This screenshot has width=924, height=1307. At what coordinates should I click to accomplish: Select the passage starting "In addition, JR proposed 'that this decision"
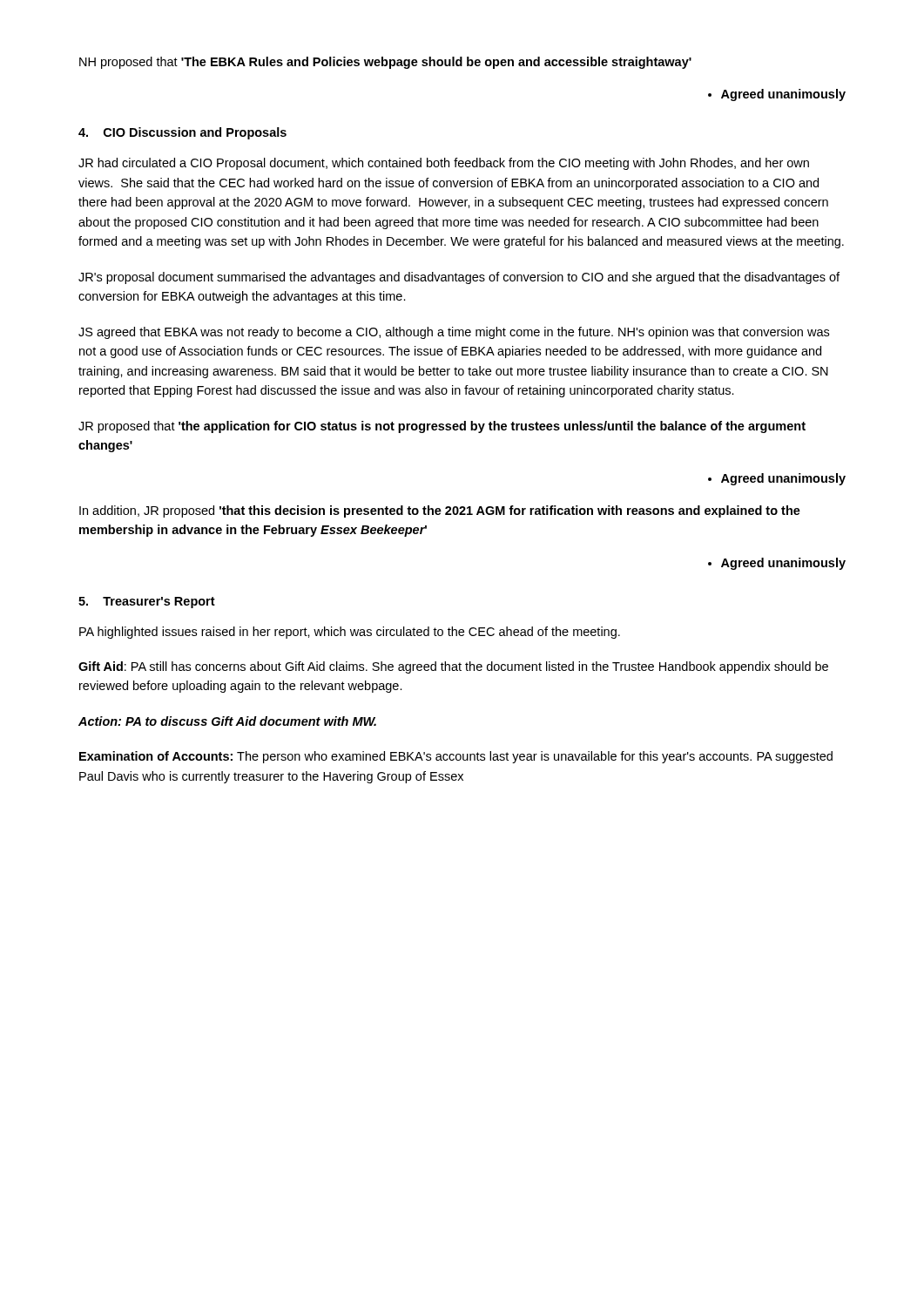coord(439,520)
